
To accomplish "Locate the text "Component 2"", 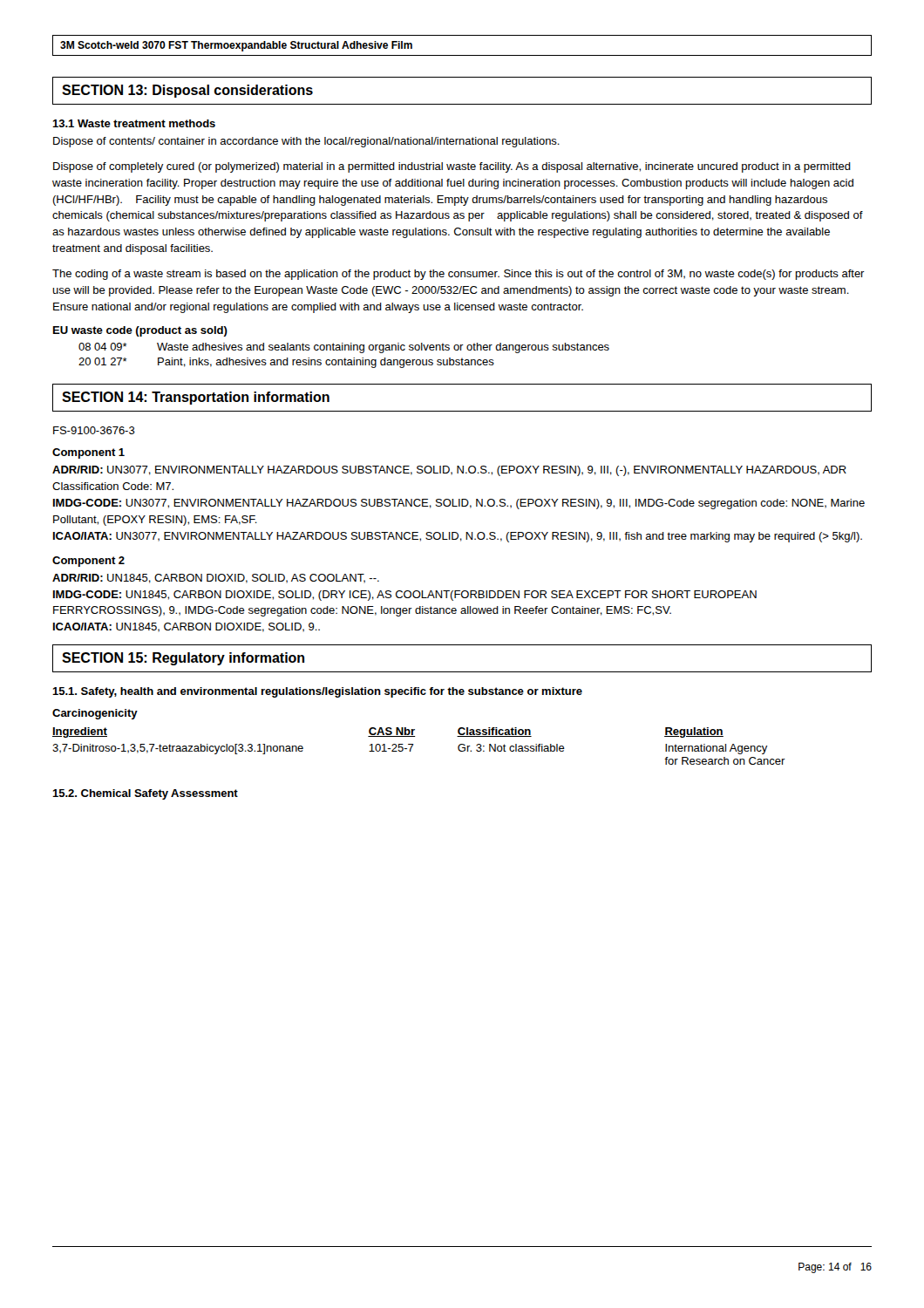I will click(x=89, y=560).
